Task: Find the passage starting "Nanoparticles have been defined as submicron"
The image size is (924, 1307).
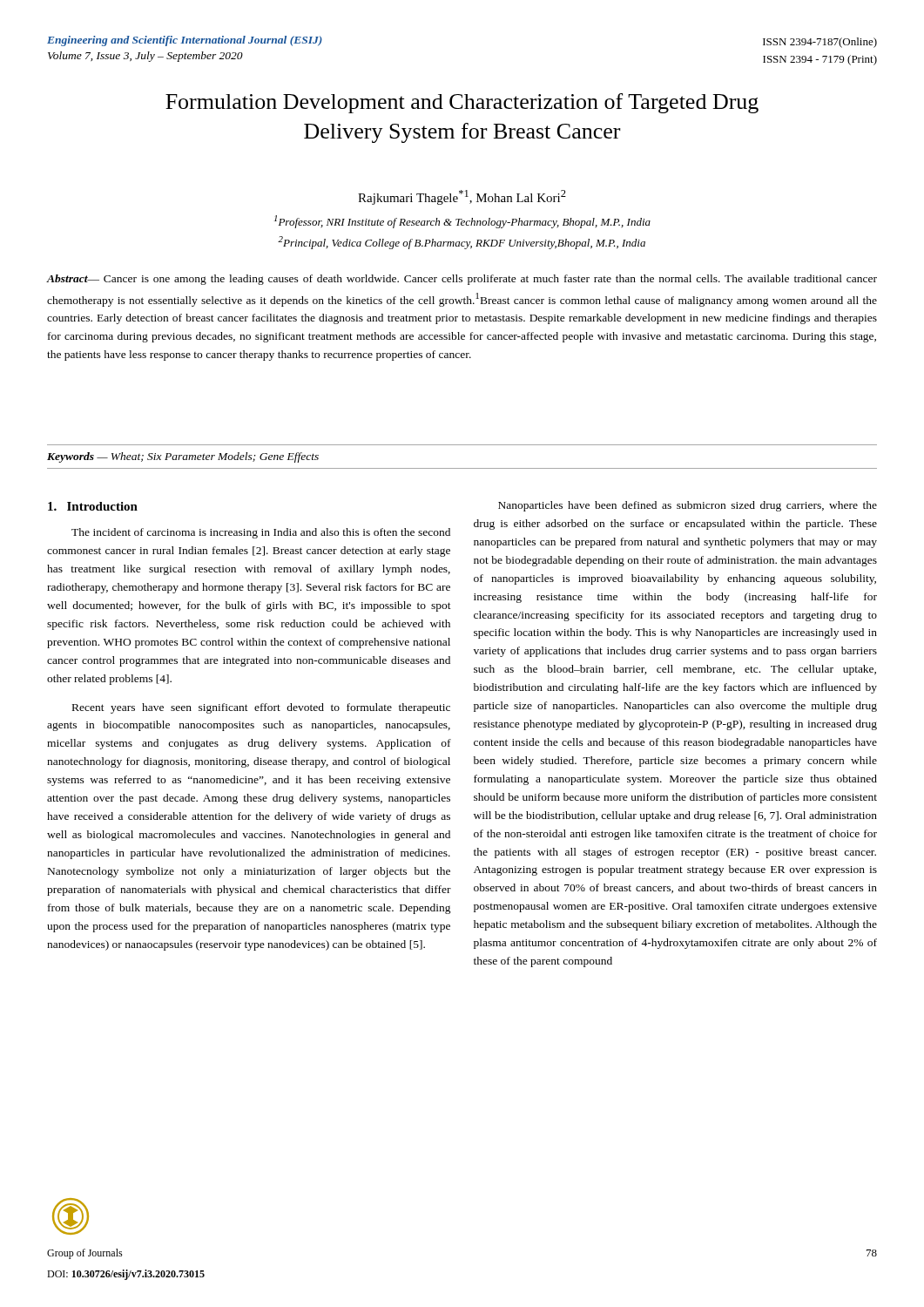Action: [x=675, y=734]
